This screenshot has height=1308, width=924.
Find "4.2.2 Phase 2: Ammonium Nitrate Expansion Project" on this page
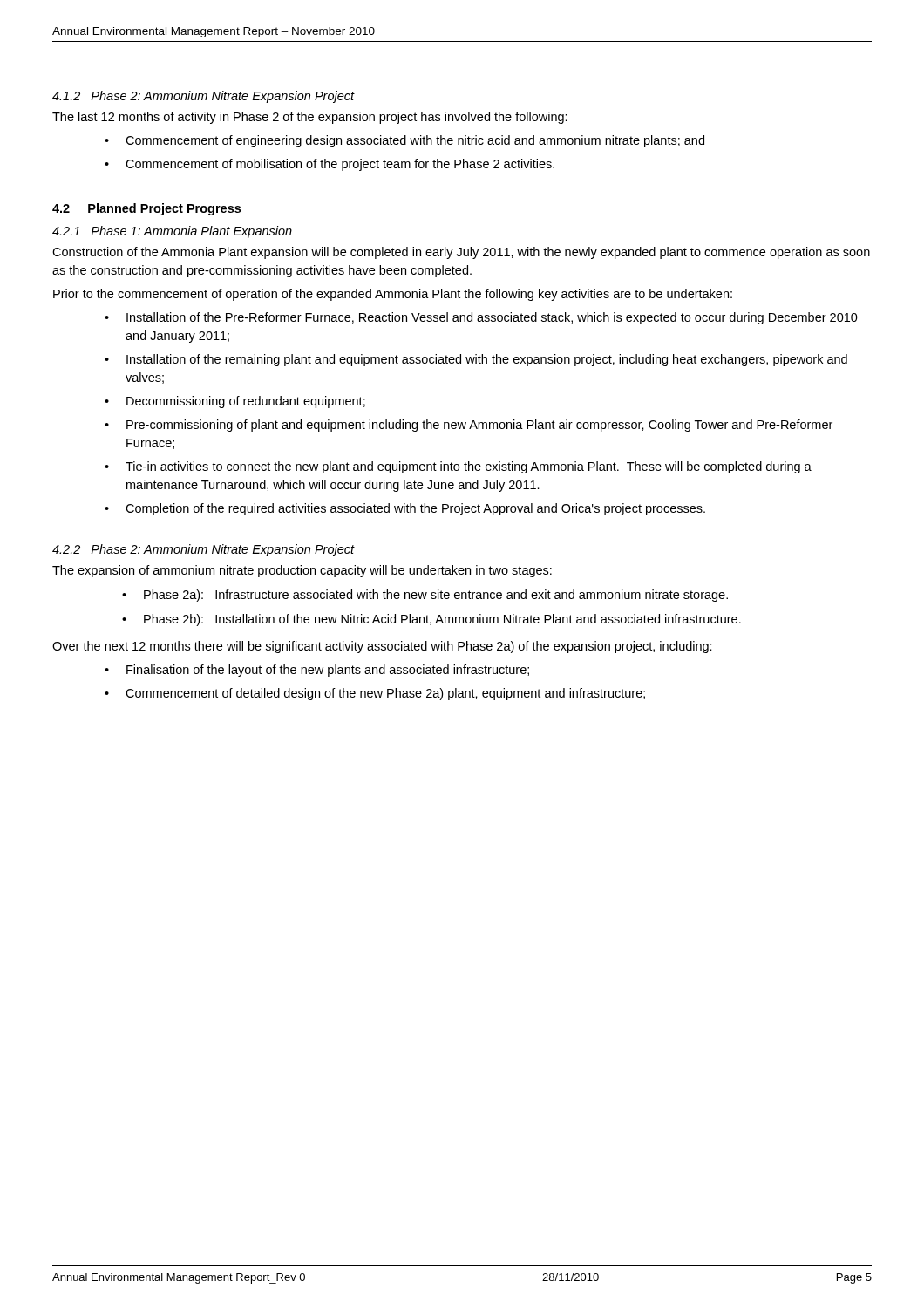point(203,550)
